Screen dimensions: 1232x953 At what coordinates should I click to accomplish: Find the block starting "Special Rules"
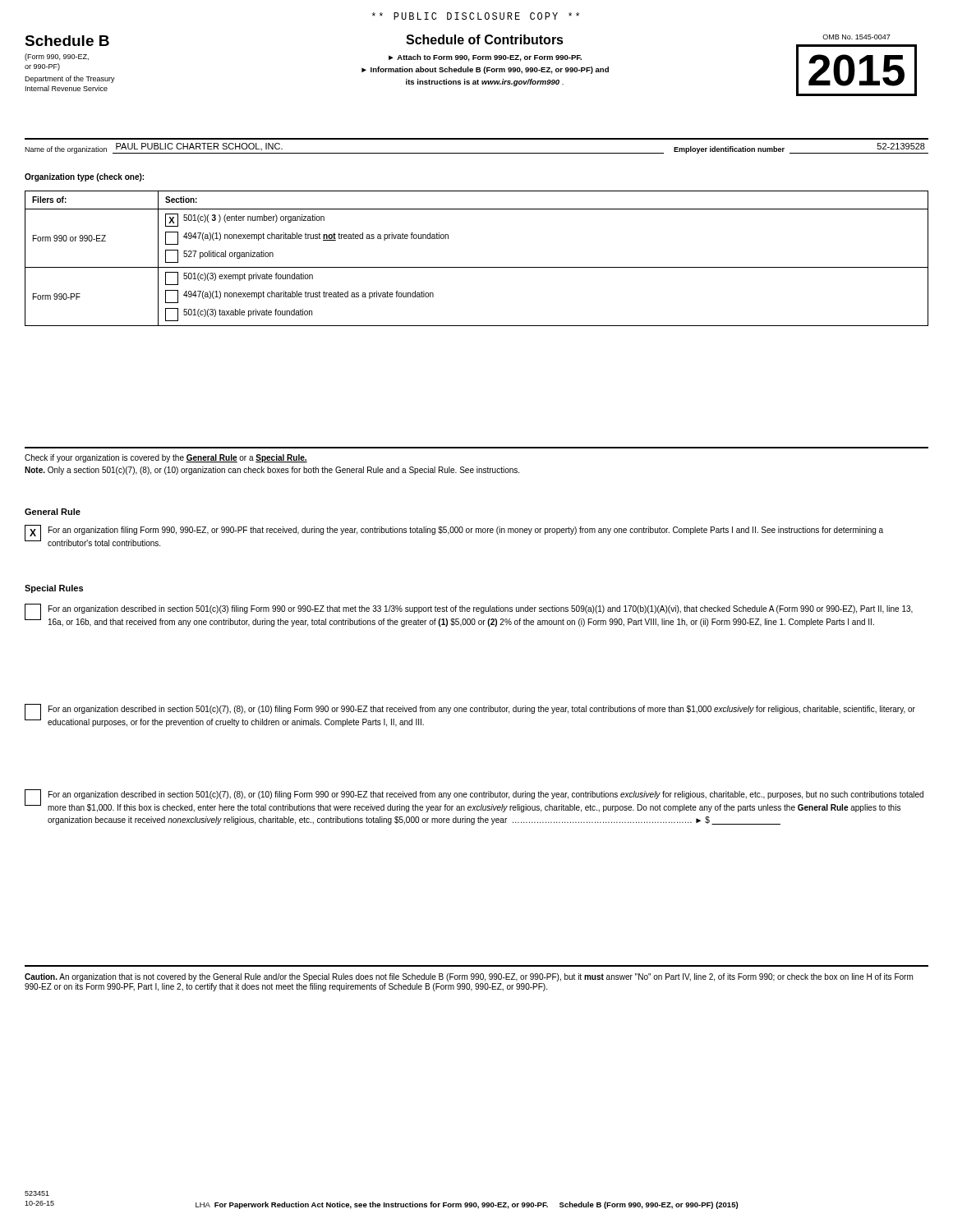click(54, 588)
